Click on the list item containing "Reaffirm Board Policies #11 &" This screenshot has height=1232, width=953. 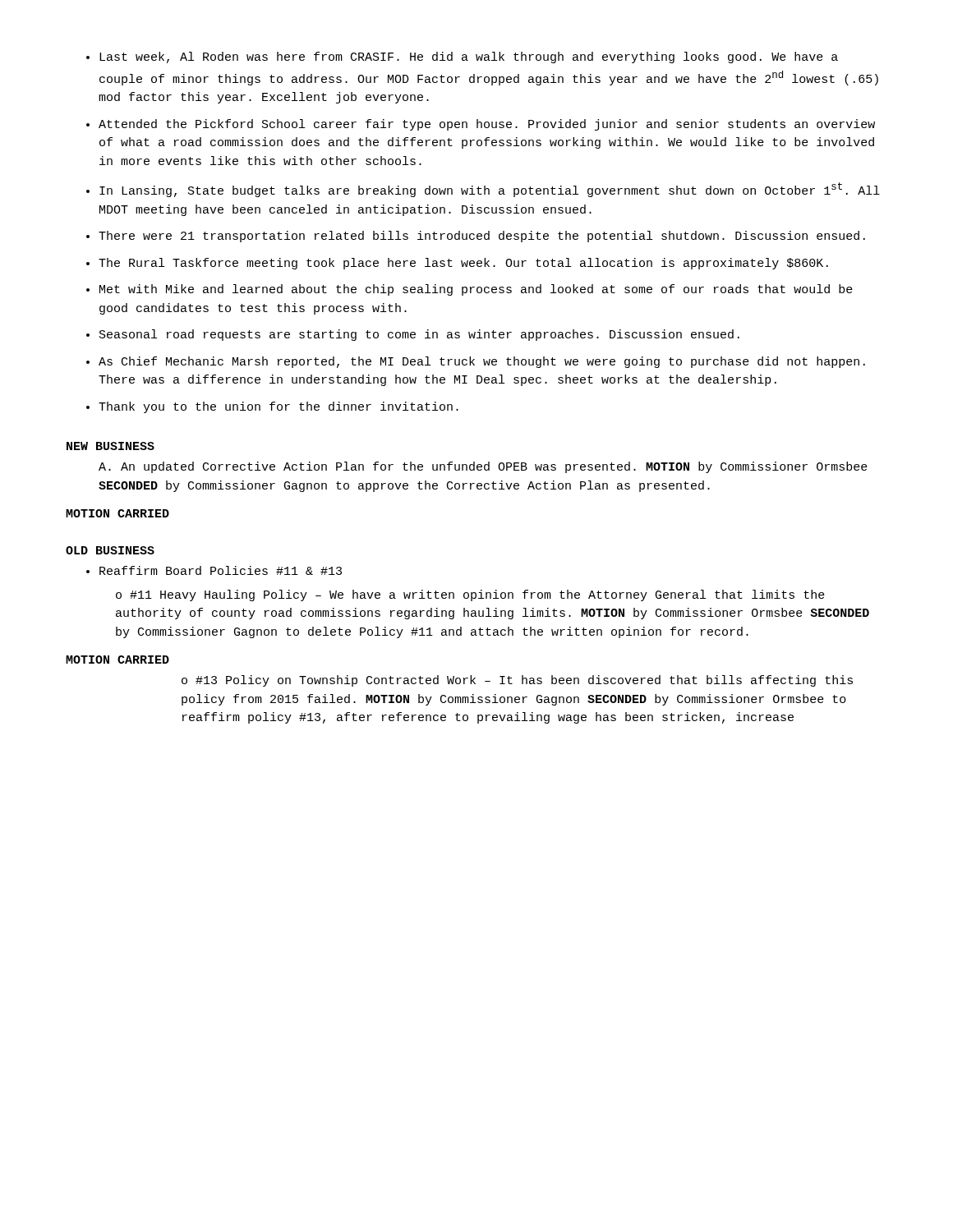[x=493, y=603]
